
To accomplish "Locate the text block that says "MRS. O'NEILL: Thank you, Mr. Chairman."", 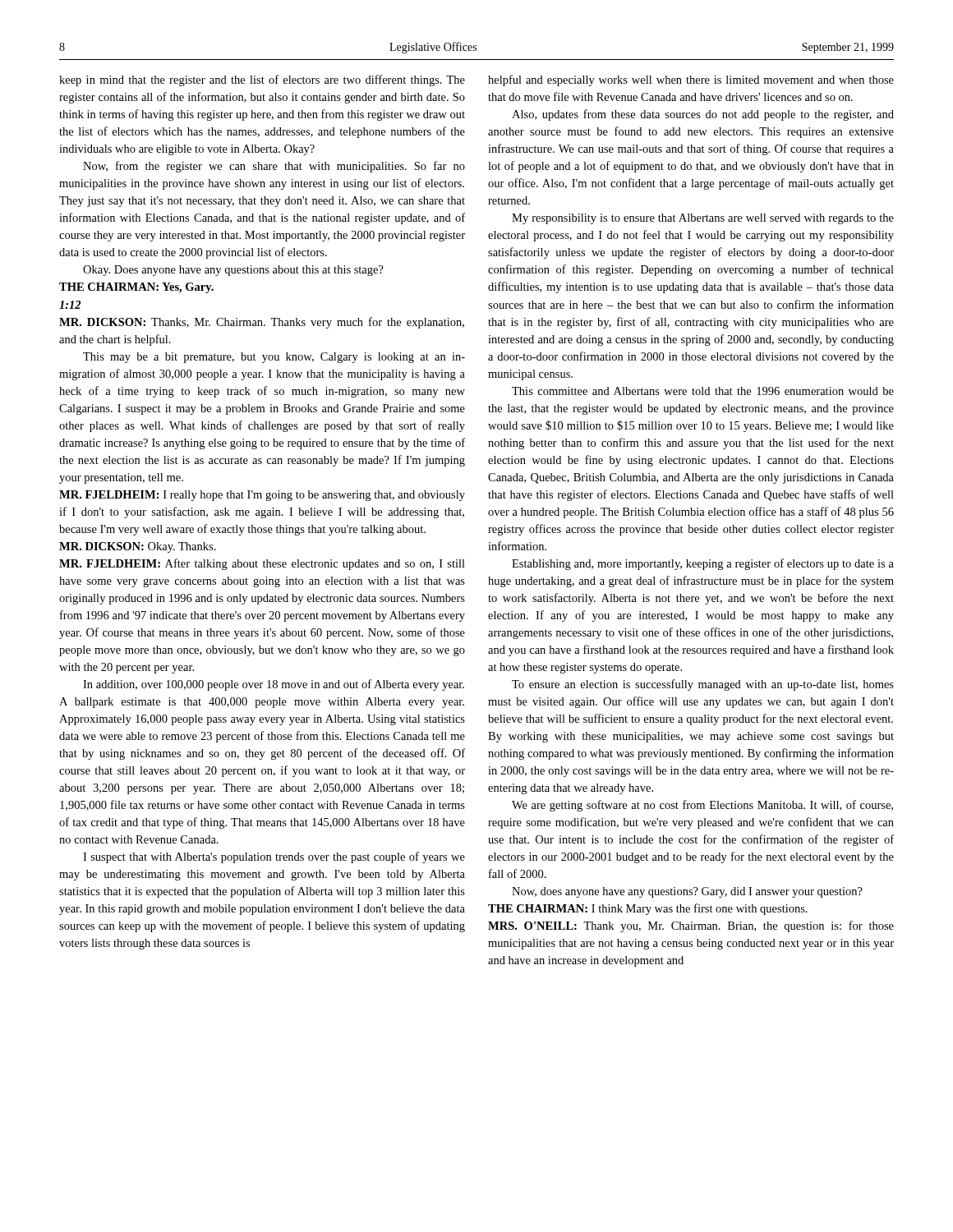I will (691, 943).
